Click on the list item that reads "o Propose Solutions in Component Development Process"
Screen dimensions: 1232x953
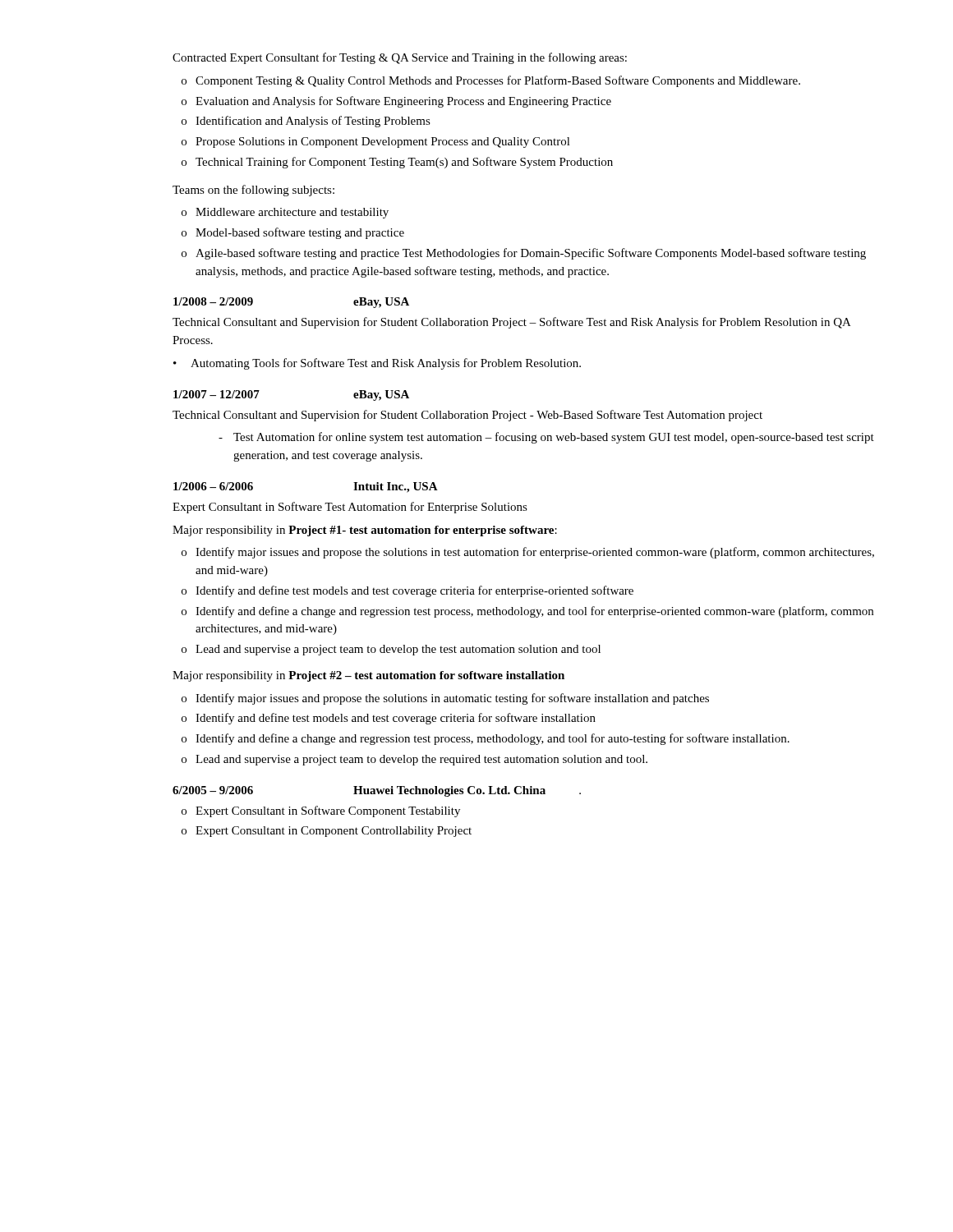click(526, 142)
